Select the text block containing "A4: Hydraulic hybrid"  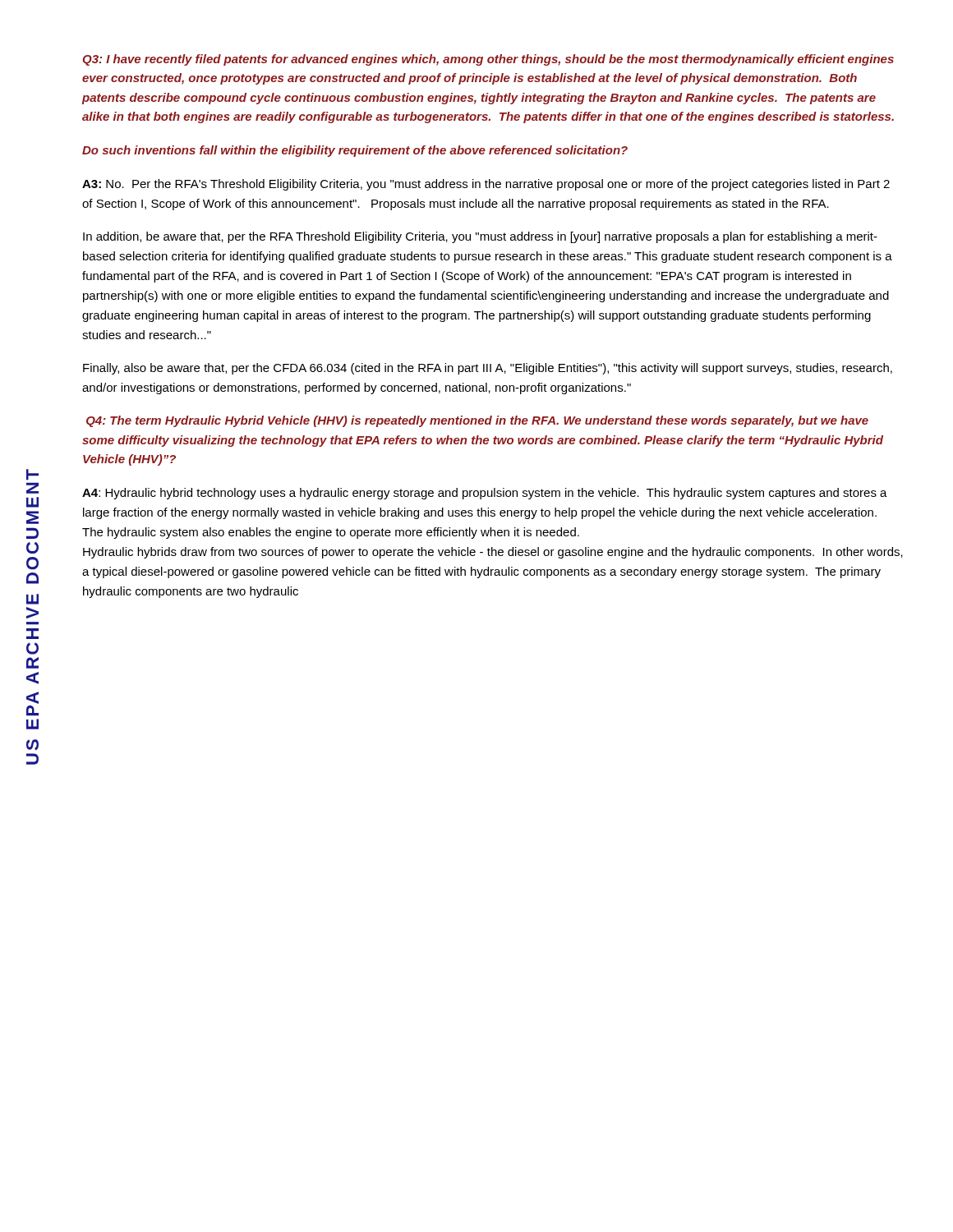tap(493, 542)
